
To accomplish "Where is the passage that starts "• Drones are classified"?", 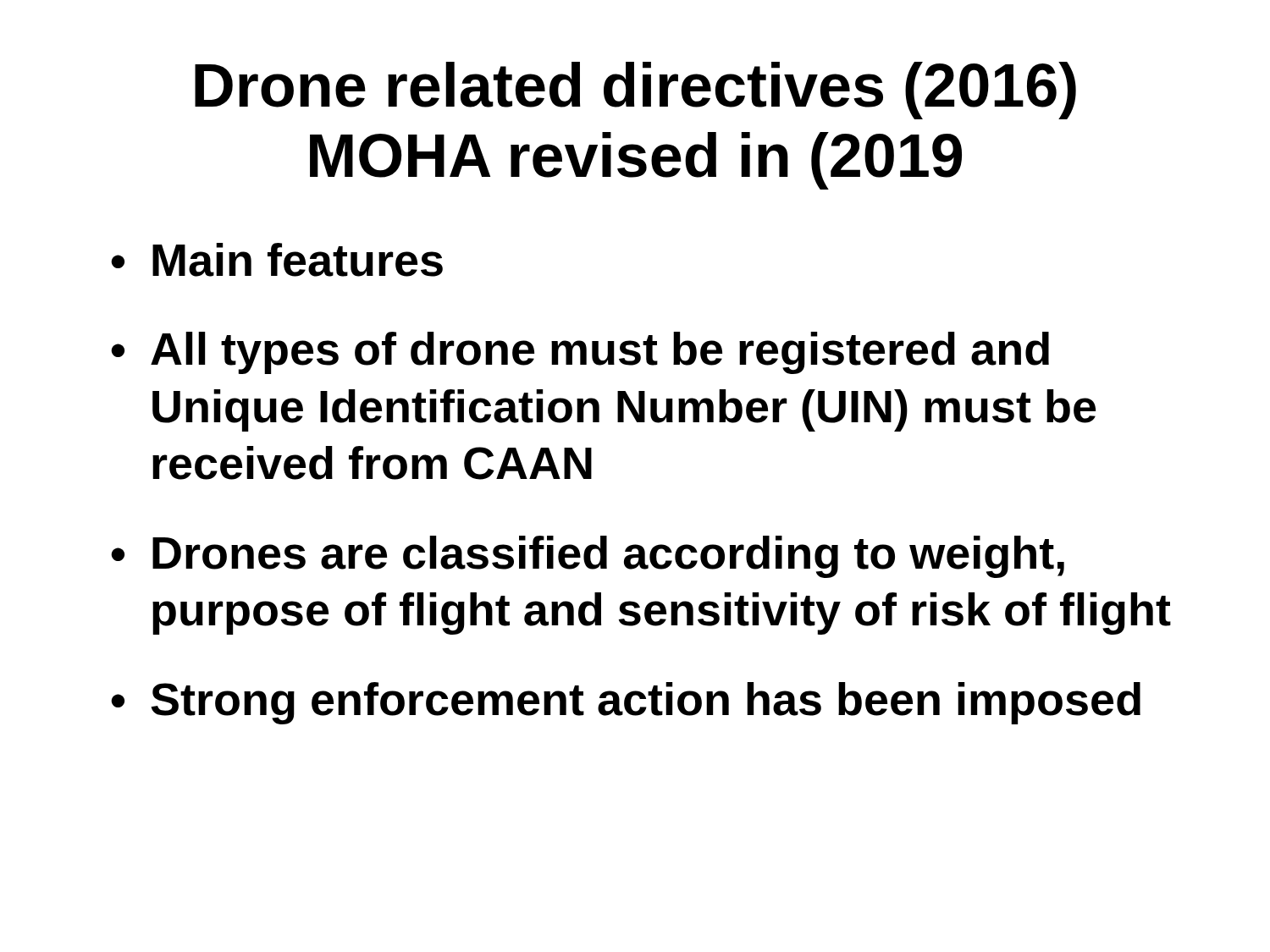I will 648,581.
